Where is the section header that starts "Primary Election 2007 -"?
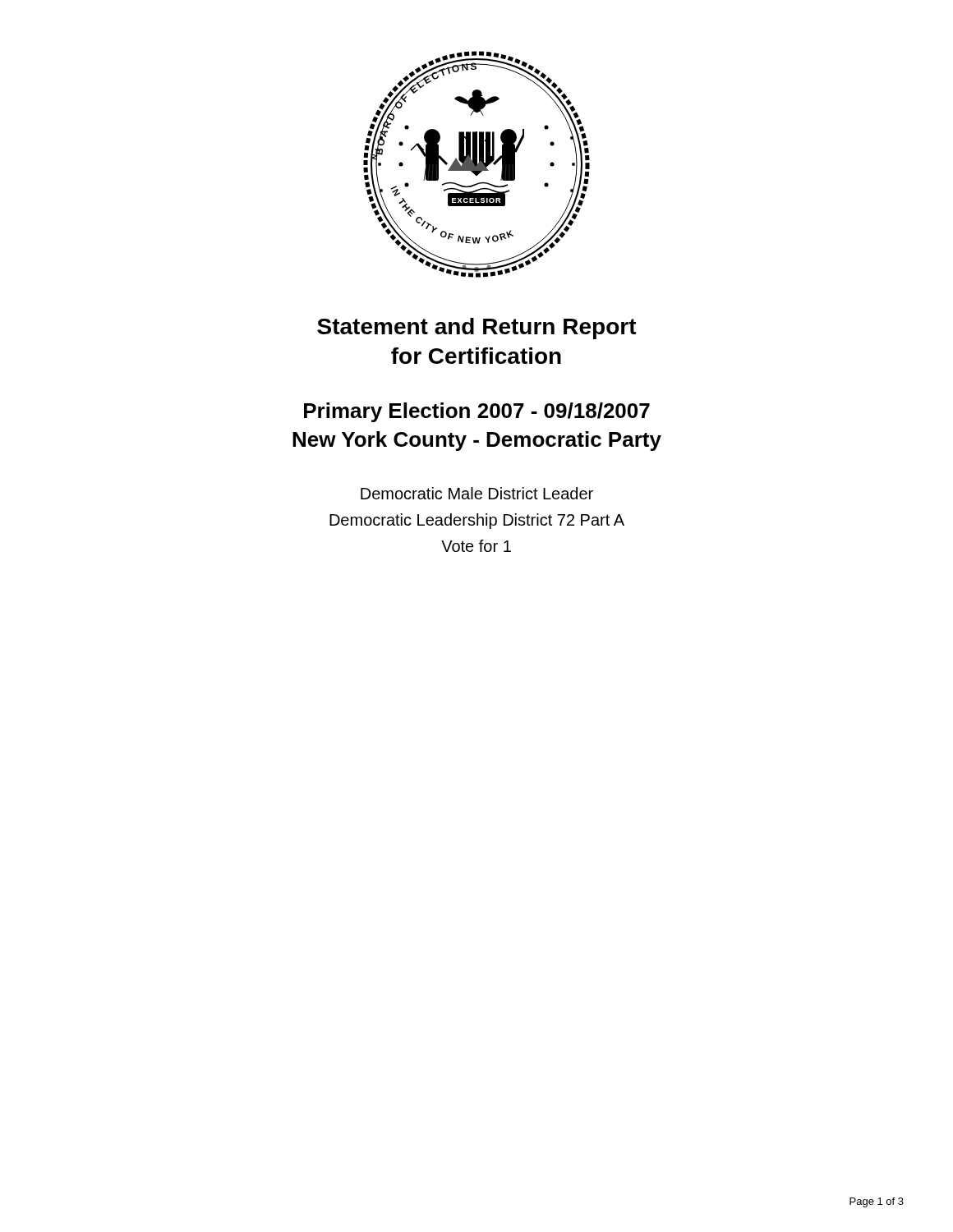 476,425
